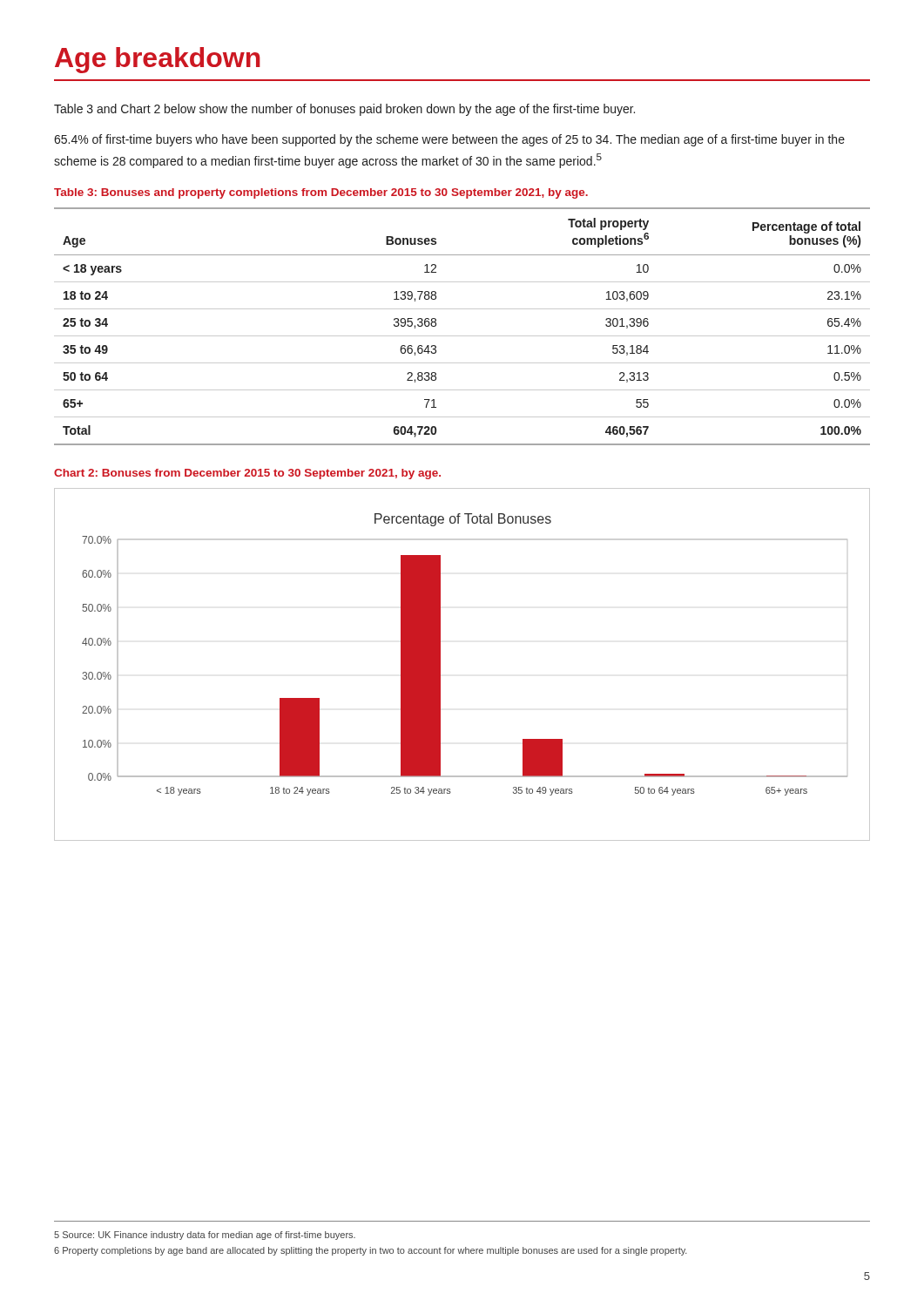Viewport: 924px width, 1307px height.
Task: Navigate to the text starting "4% of first-time buyers who"
Action: (449, 150)
